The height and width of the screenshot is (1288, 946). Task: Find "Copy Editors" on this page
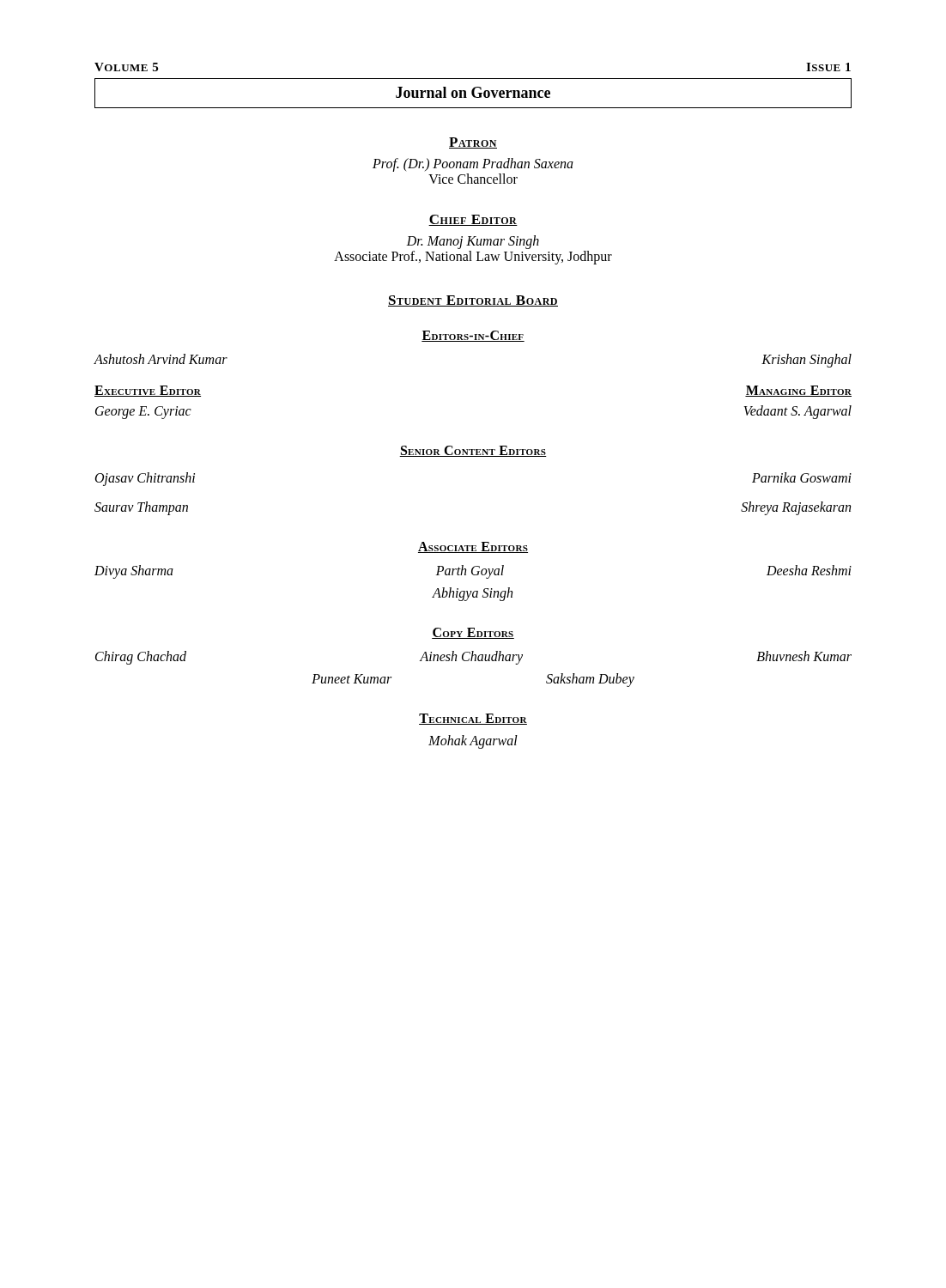pyautogui.click(x=473, y=633)
